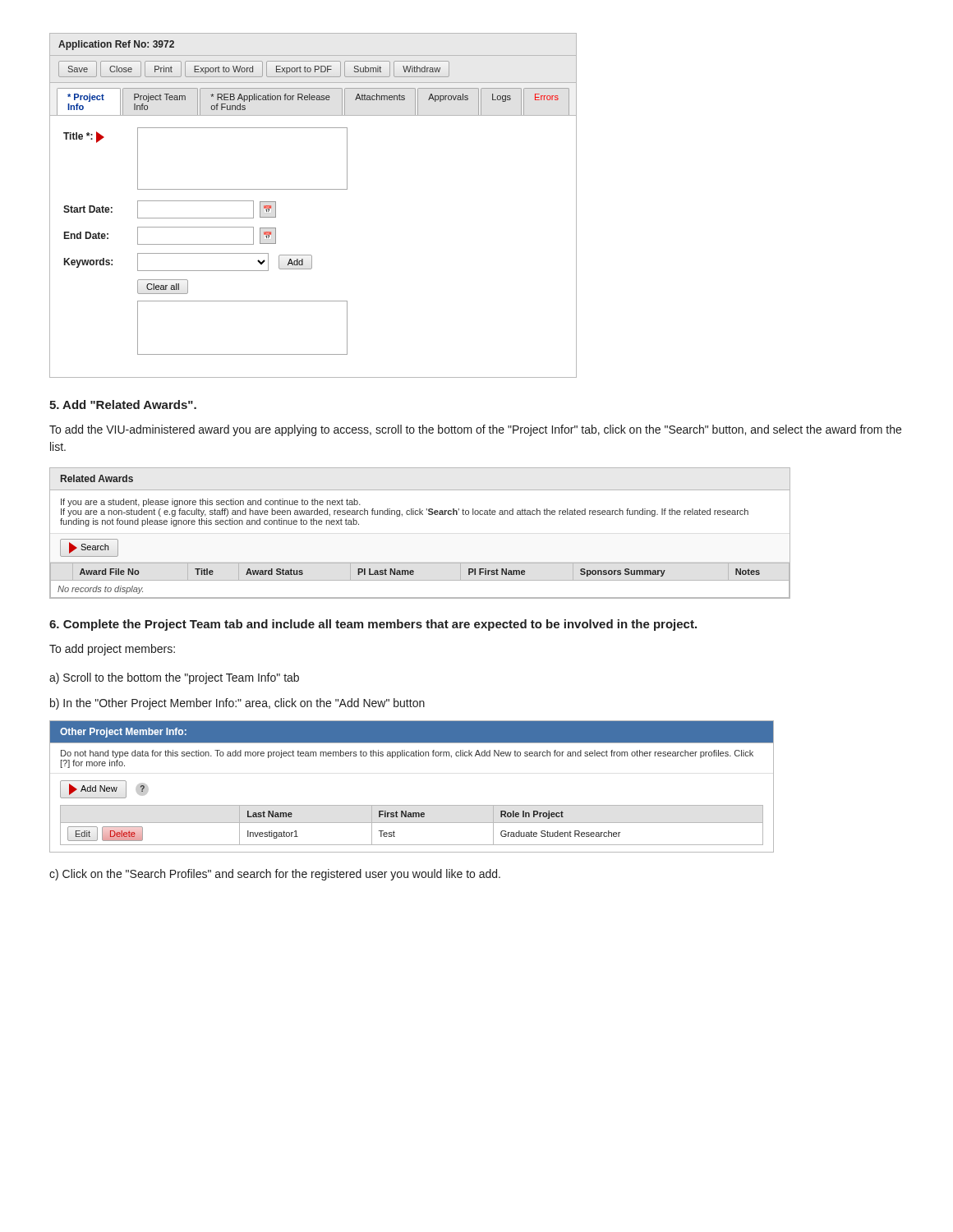
Task: Navigate to the text starting "To add the"
Action: pos(476,438)
